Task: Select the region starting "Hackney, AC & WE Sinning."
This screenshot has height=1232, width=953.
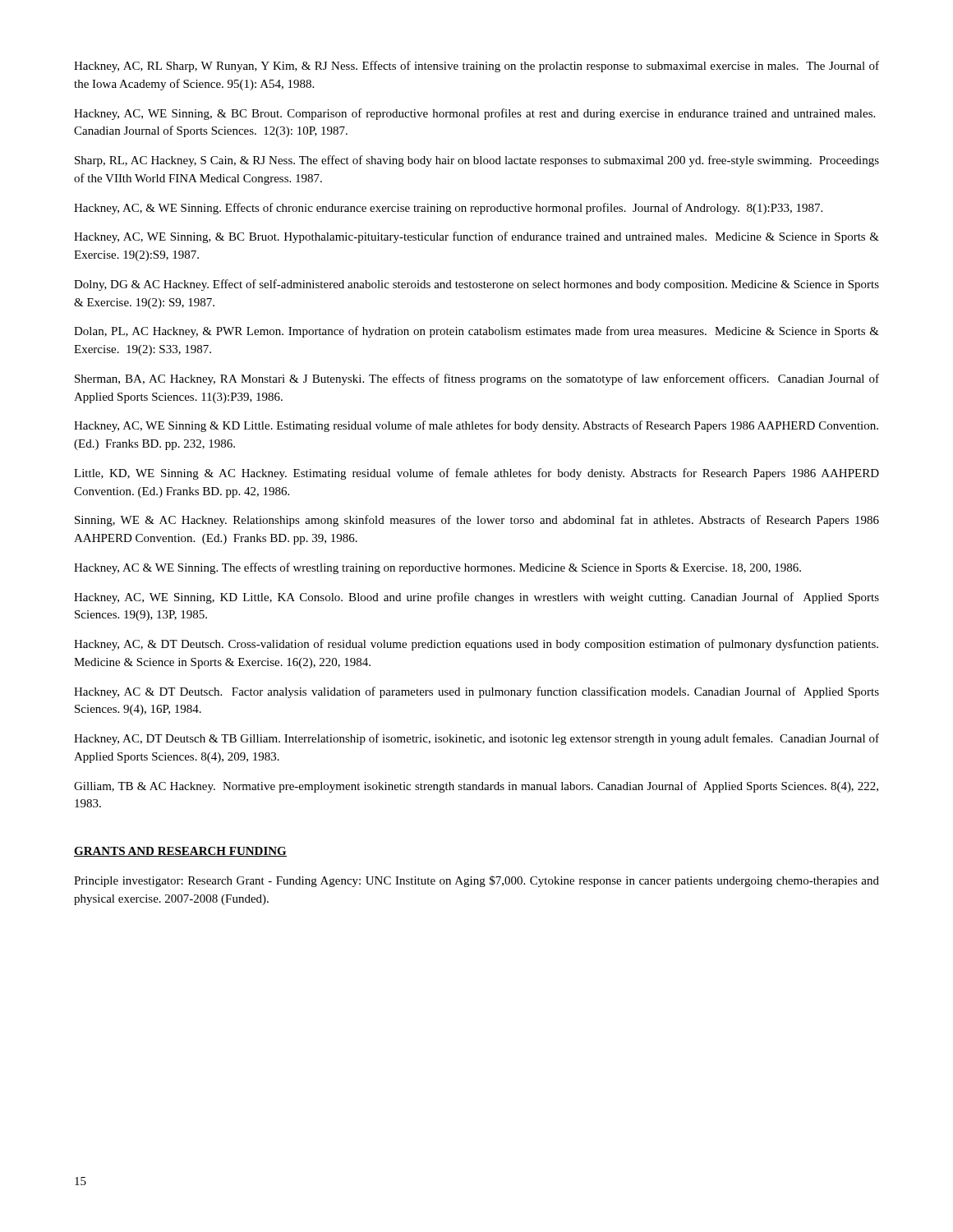Action: coord(438,567)
